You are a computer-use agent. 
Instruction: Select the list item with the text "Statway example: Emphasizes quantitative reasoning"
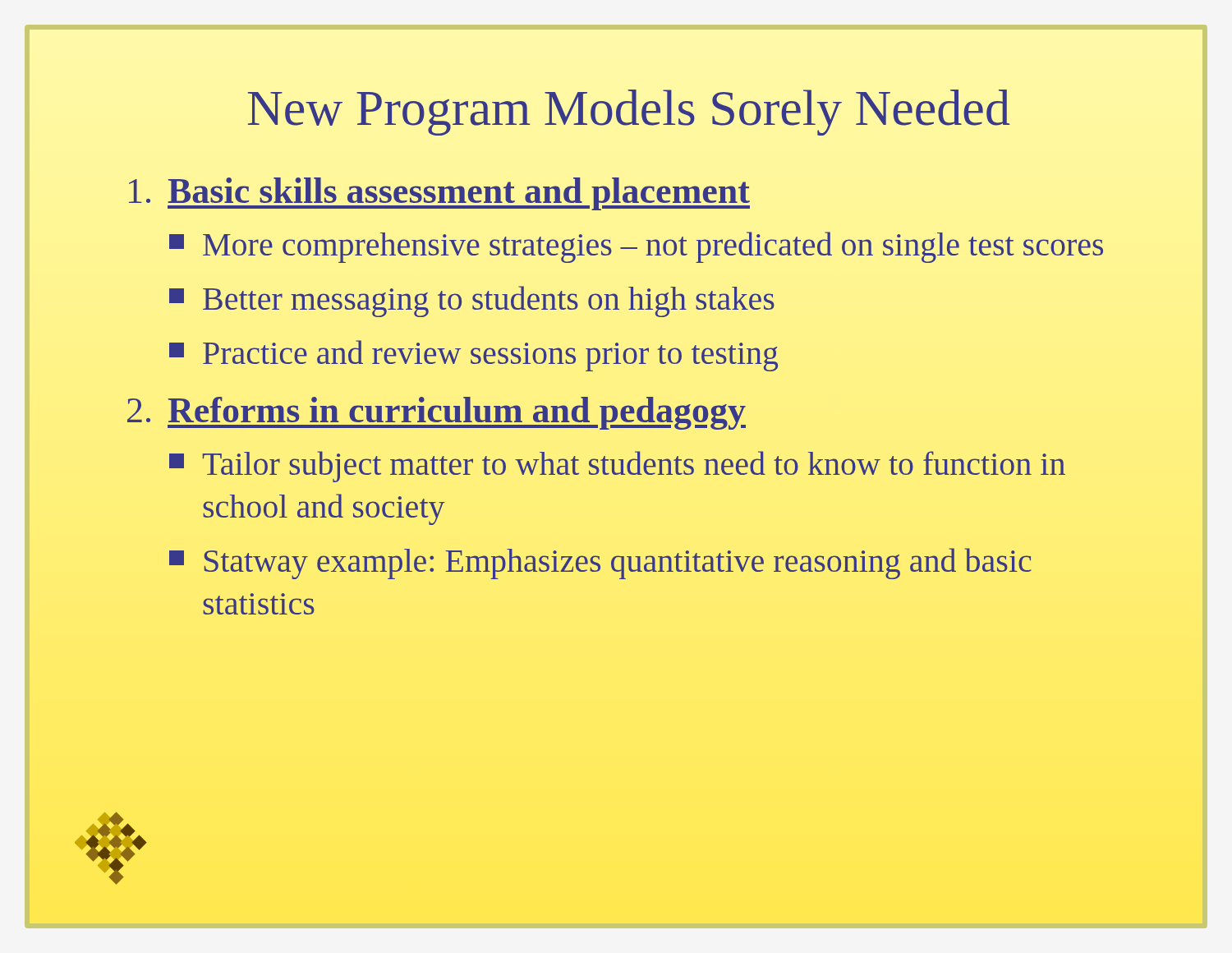(661, 582)
